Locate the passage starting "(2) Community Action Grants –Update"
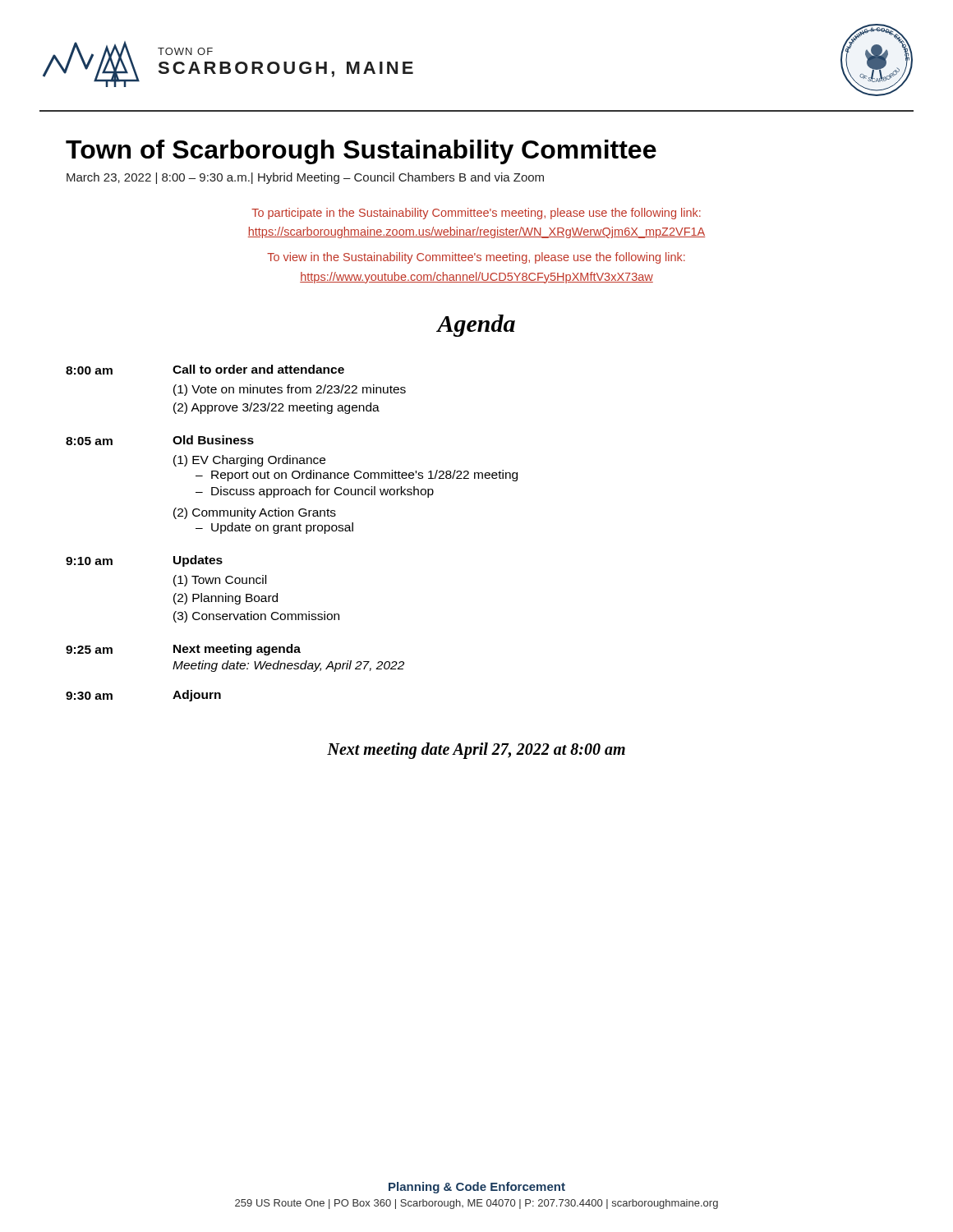The image size is (953, 1232). click(255, 513)
